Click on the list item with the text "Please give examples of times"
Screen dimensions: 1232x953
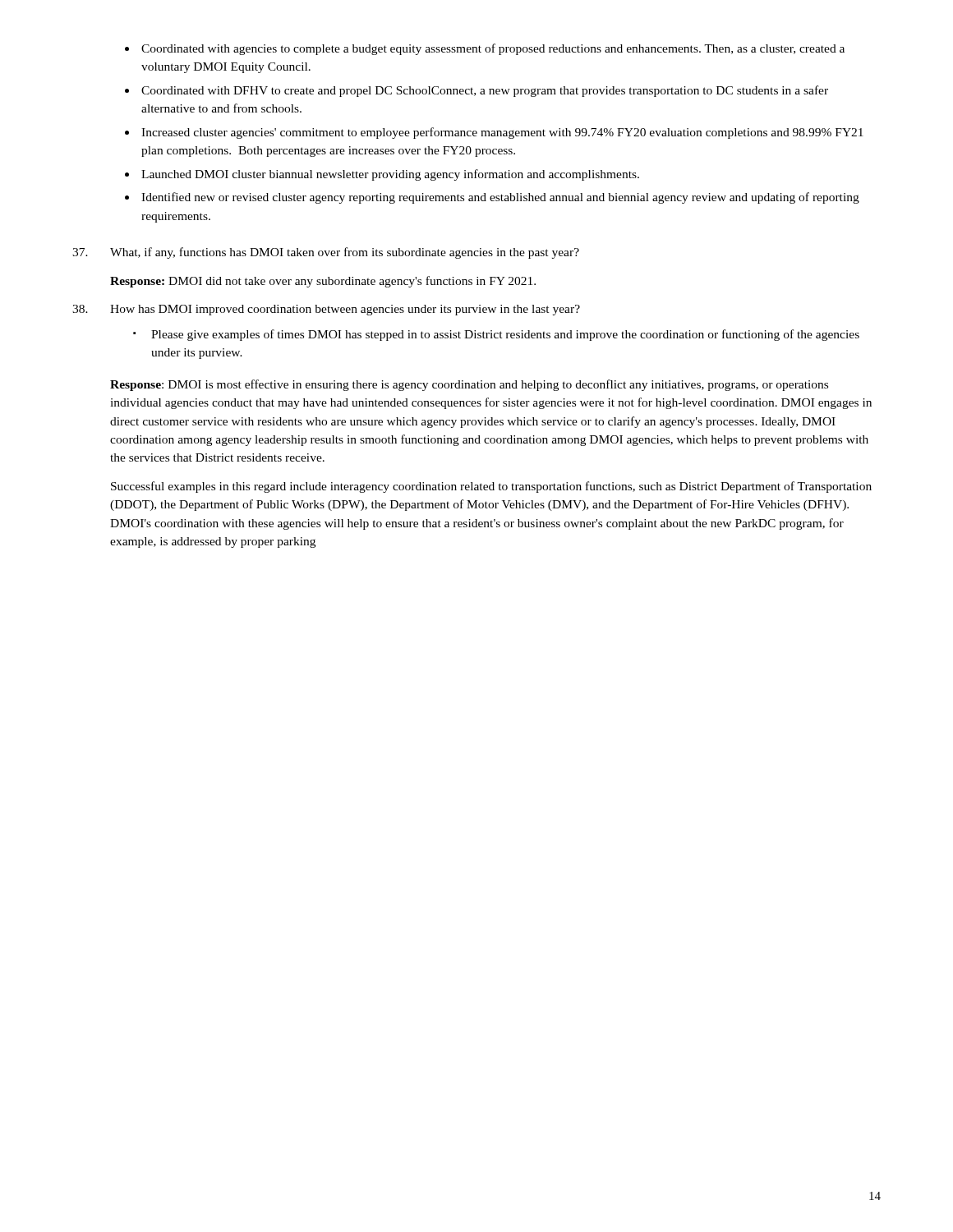pyautogui.click(x=516, y=343)
